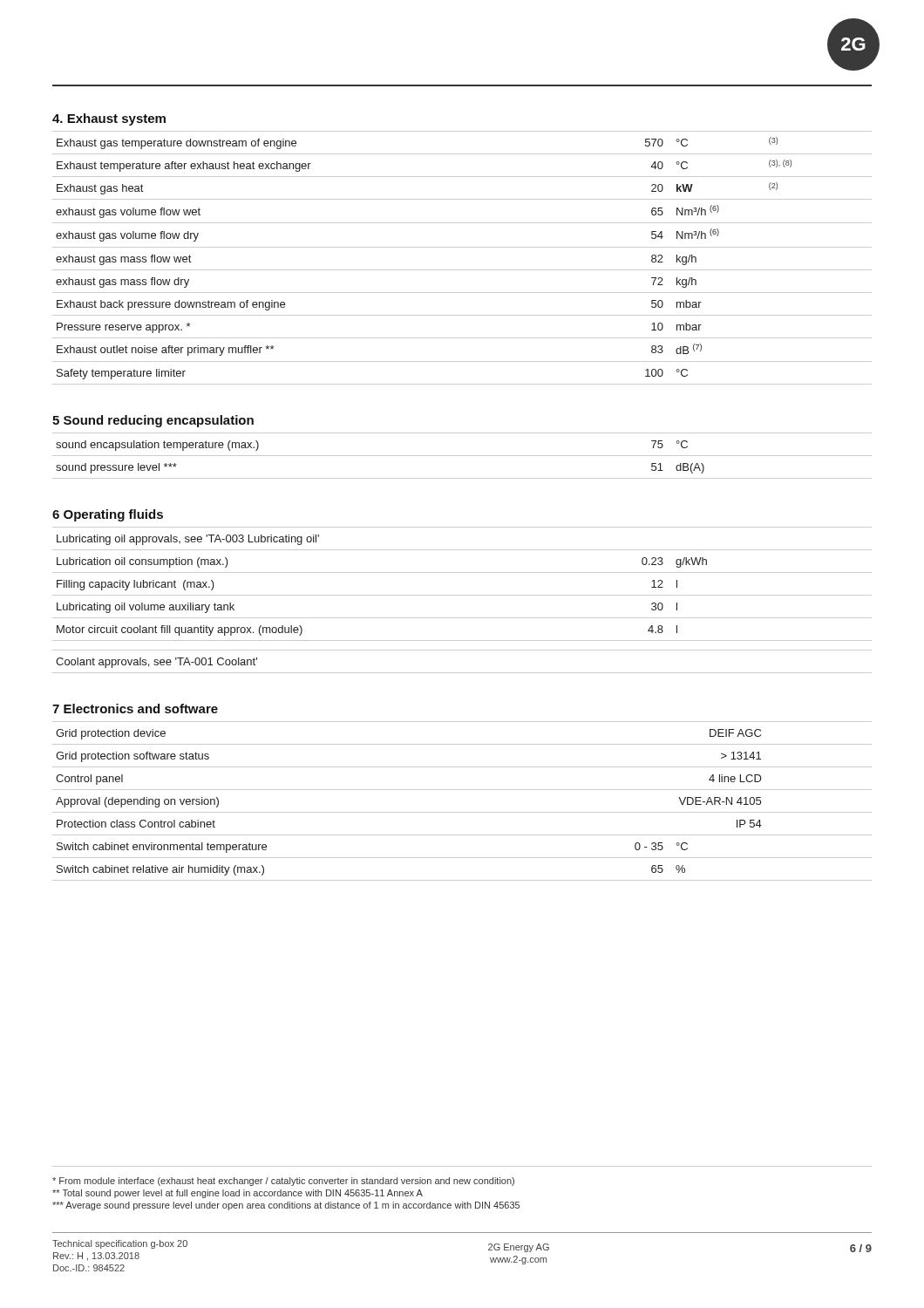Screen dimensions: 1308x924
Task: Select the text starting "From module interface (exhaust heat"
Action: (x=462, y=1193)
